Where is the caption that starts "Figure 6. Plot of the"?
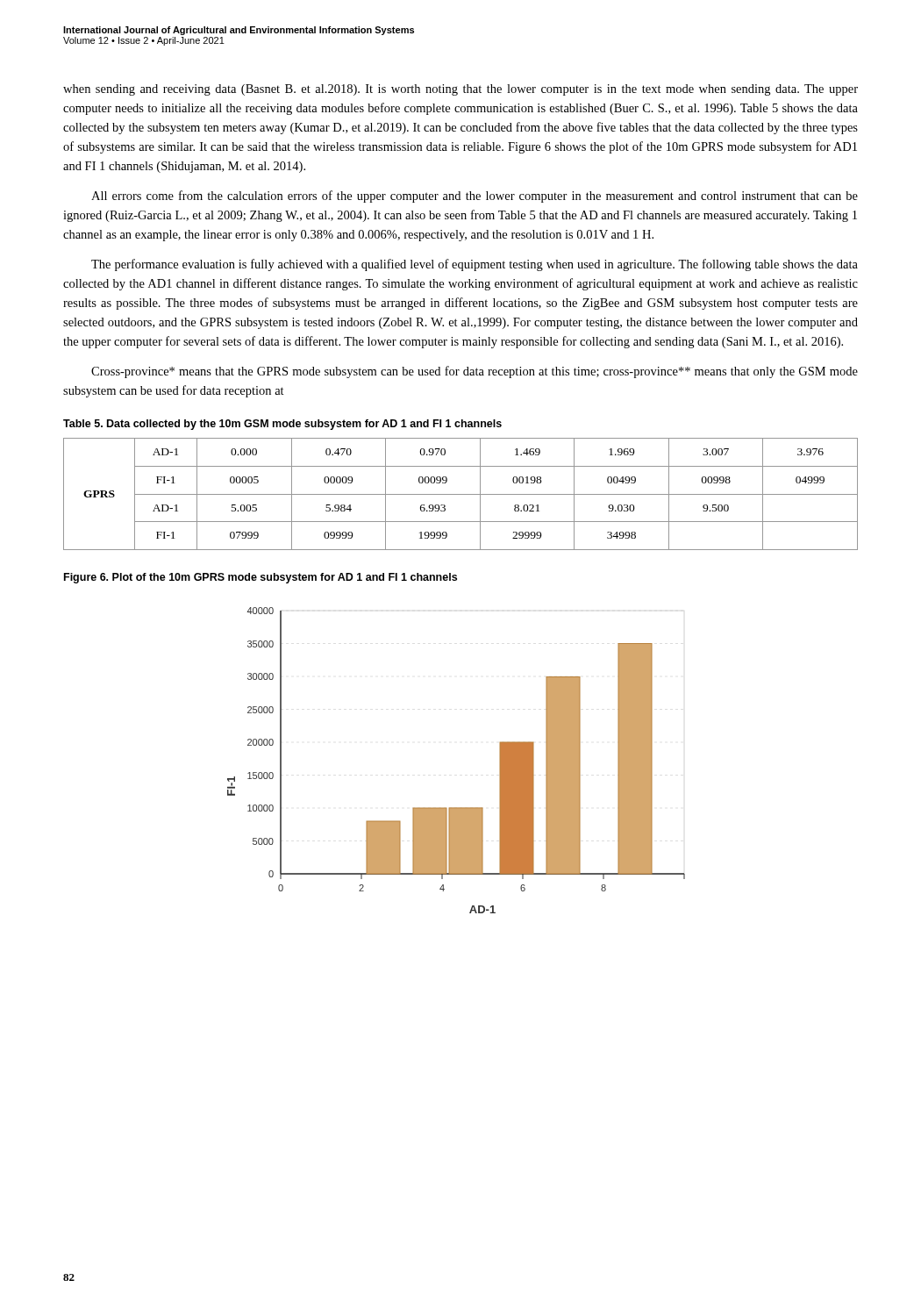Screen dimensions: 1316x921 point(260,577)
